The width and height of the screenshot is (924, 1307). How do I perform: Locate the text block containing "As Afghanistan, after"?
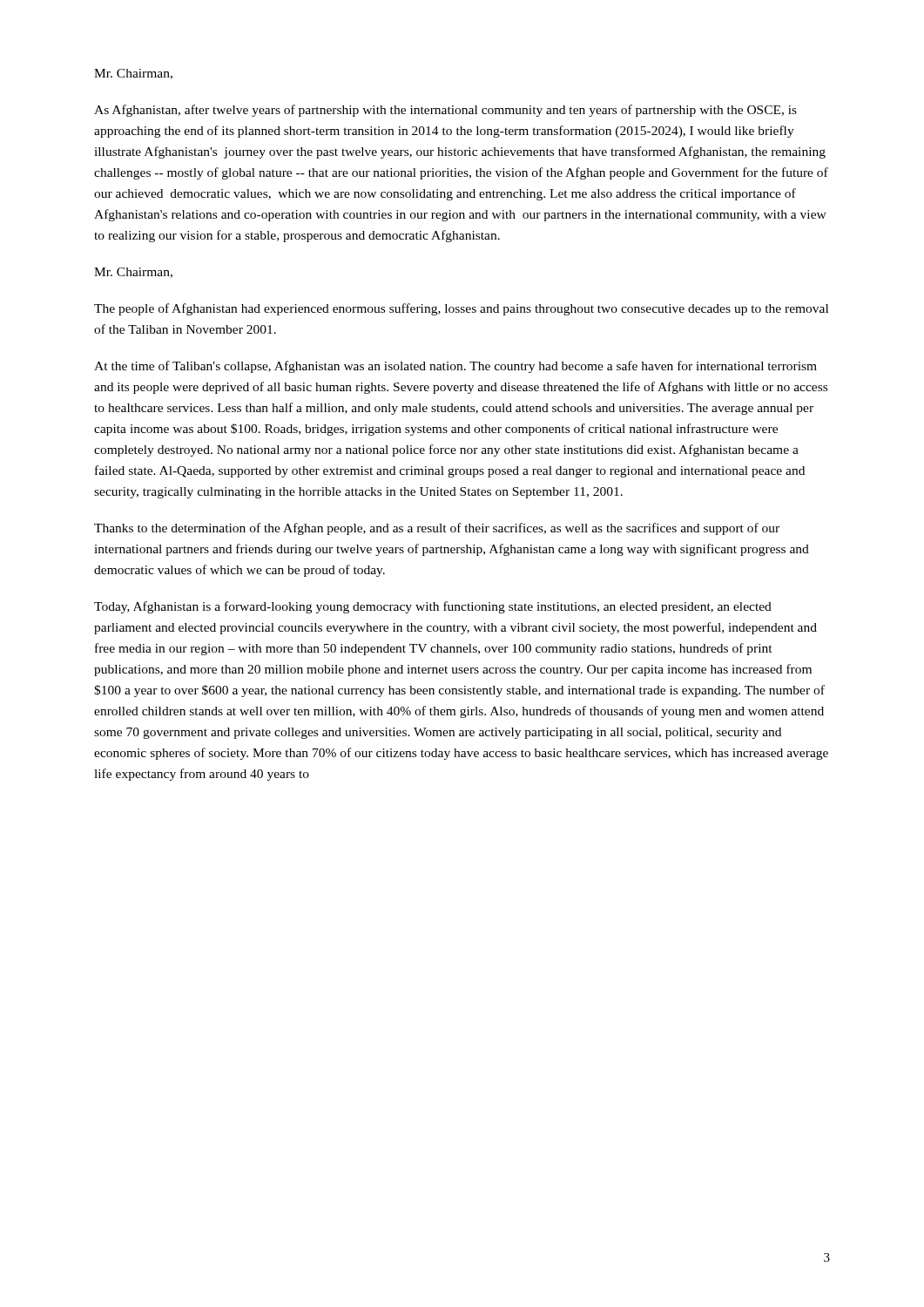(461, 172)
